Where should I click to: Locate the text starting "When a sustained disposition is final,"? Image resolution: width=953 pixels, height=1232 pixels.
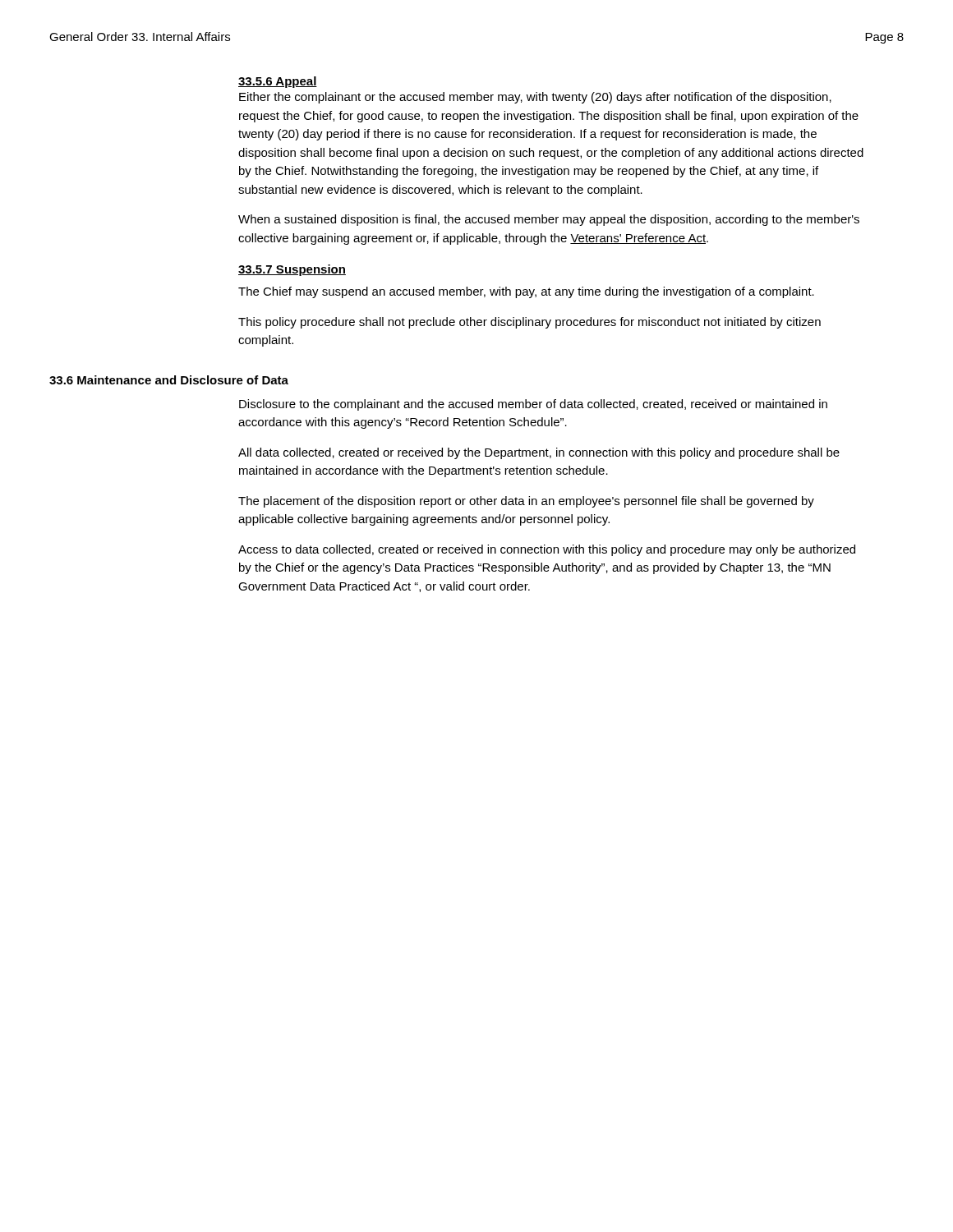[x=549, y=228]
